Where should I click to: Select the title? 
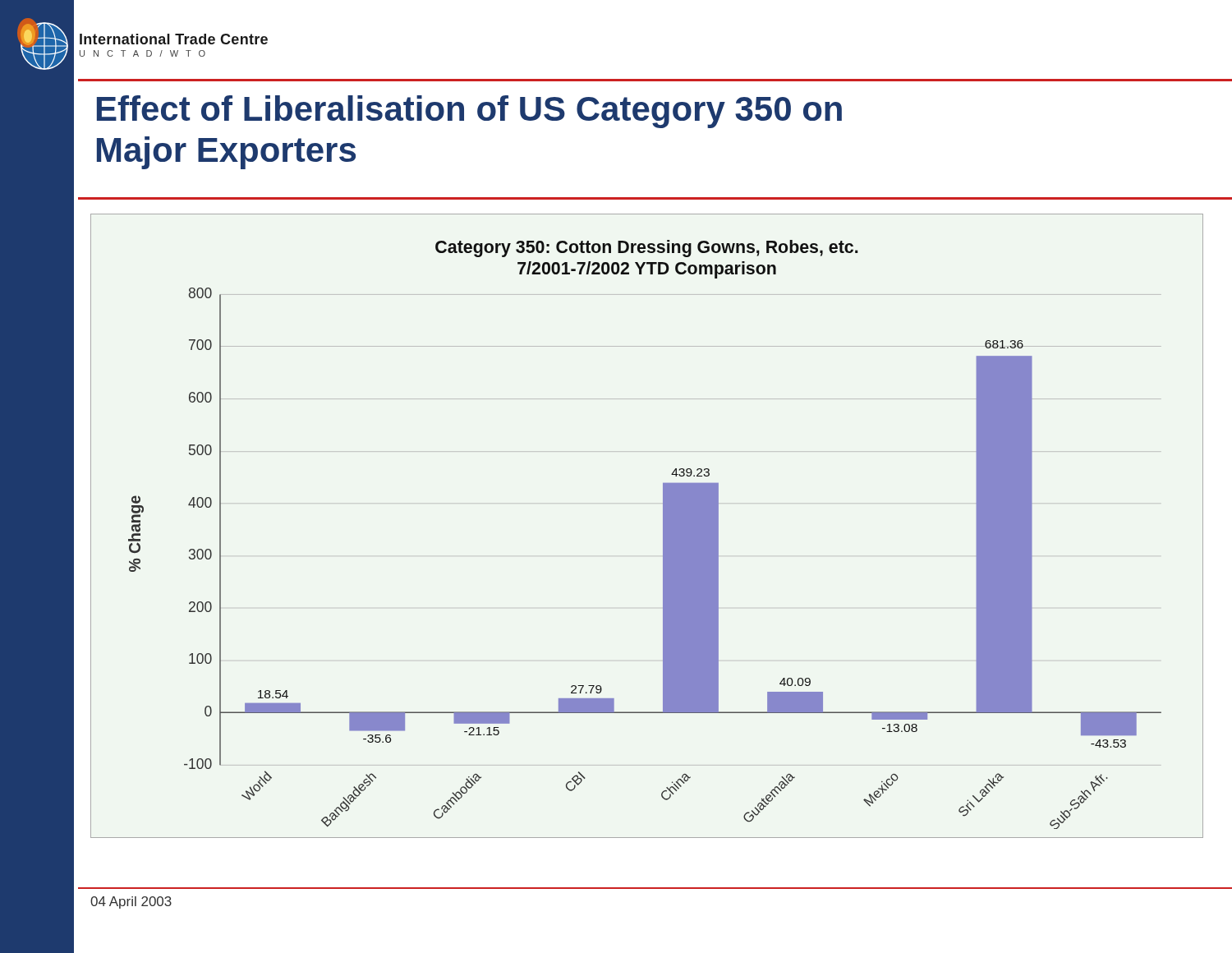647,130
